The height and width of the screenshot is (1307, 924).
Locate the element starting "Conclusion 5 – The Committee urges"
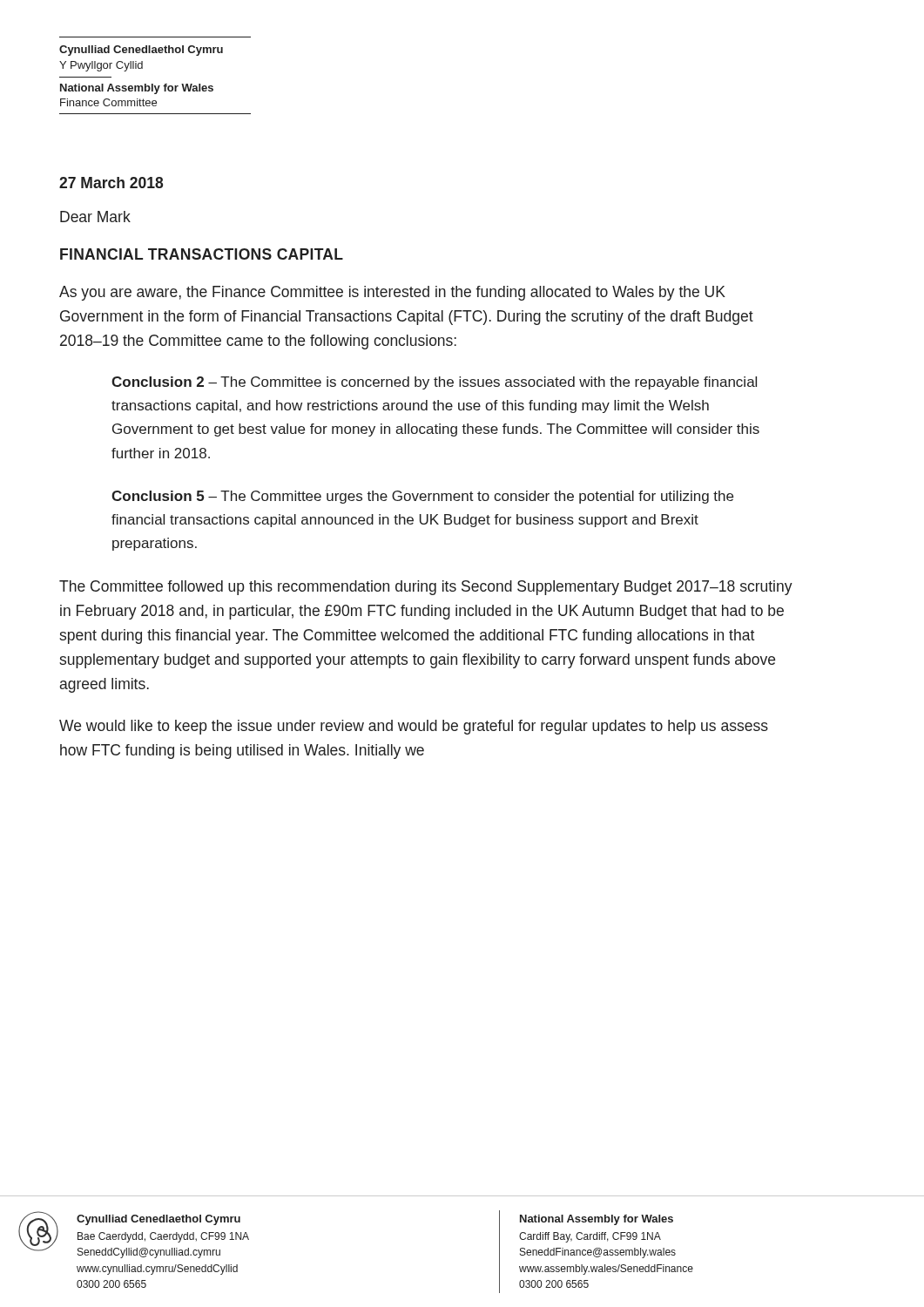[x=438, y=520]
